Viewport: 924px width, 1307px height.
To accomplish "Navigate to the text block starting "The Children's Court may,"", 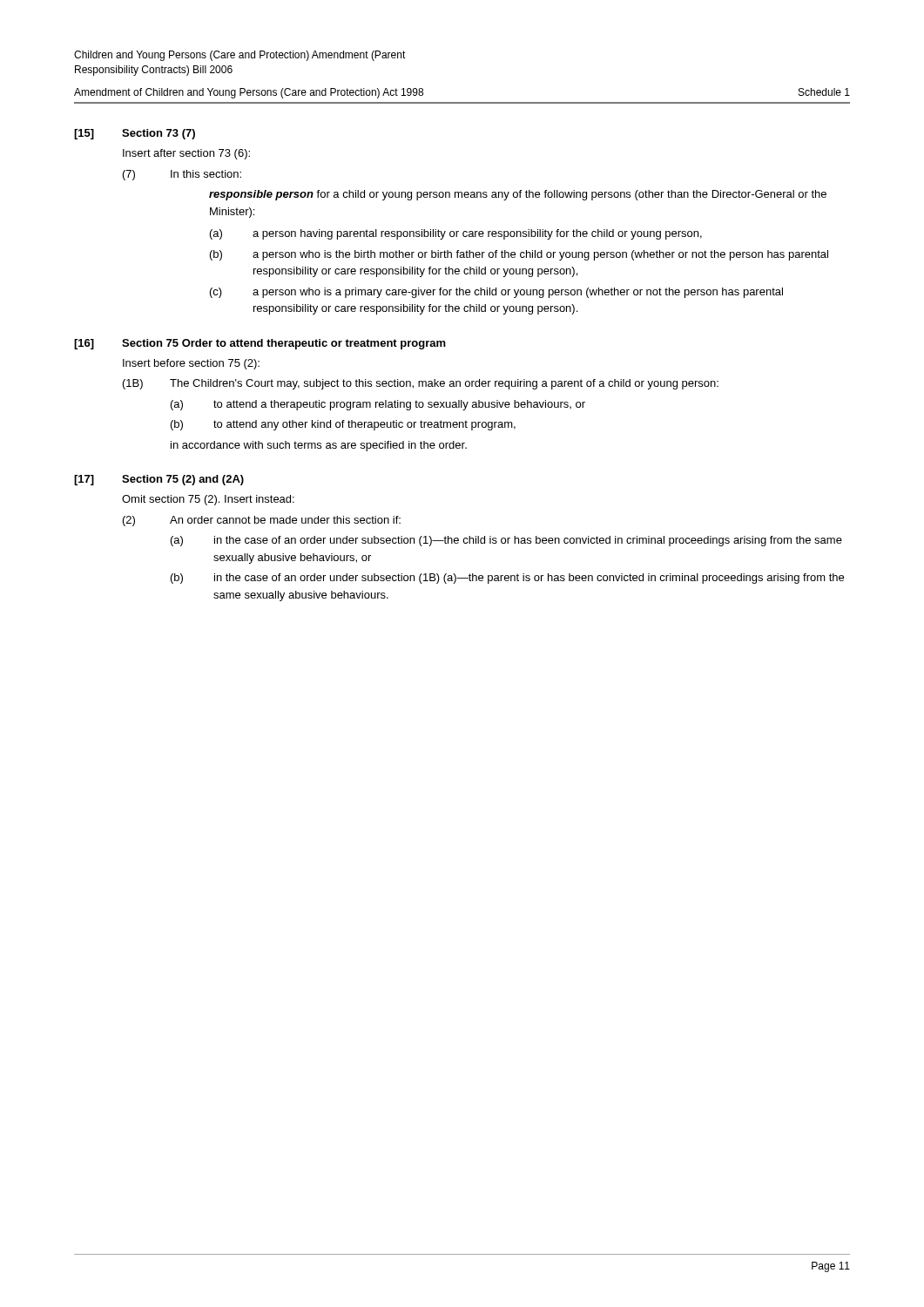I will click(445, 383).
